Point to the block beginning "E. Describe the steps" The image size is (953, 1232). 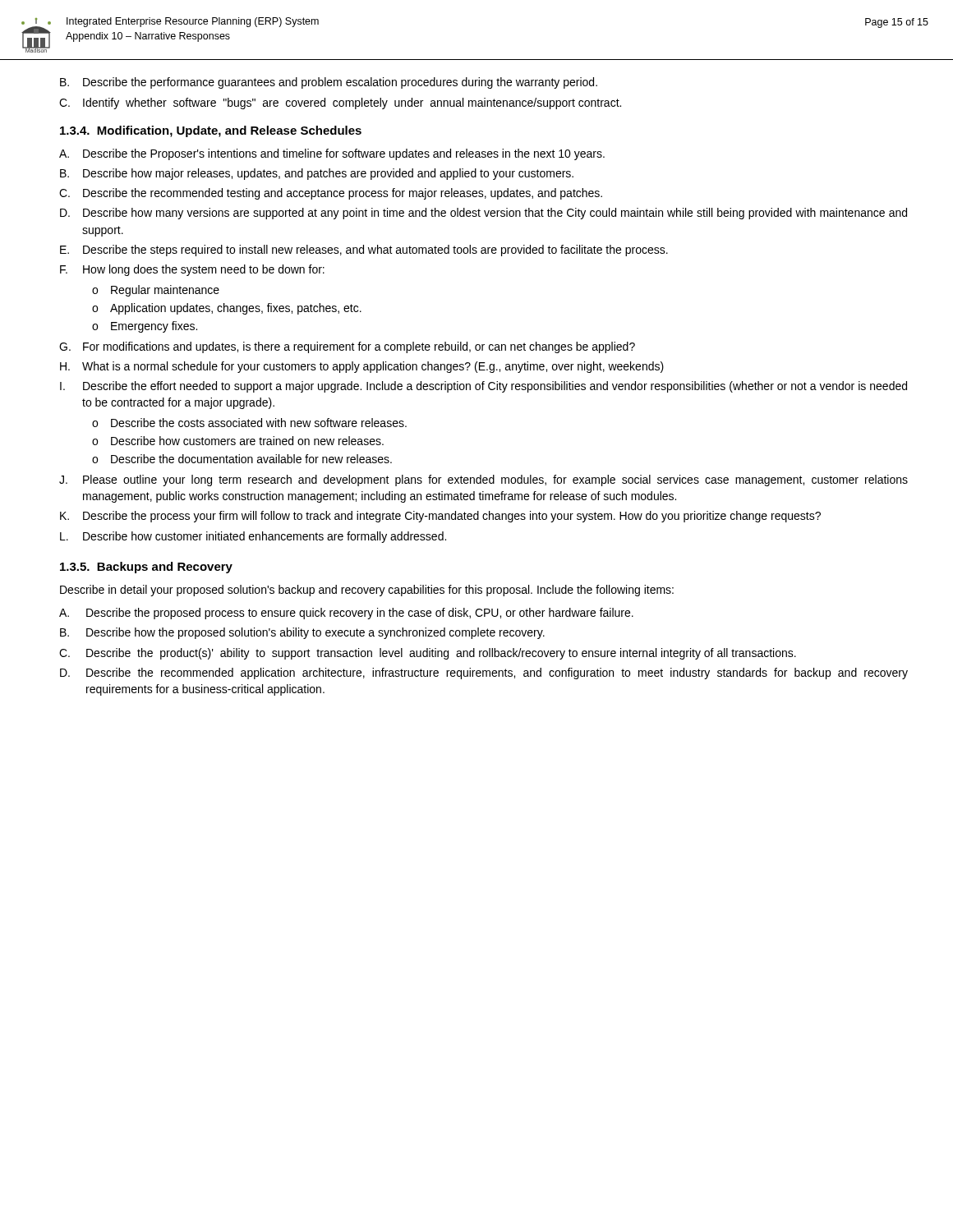[x=484, y=250]
